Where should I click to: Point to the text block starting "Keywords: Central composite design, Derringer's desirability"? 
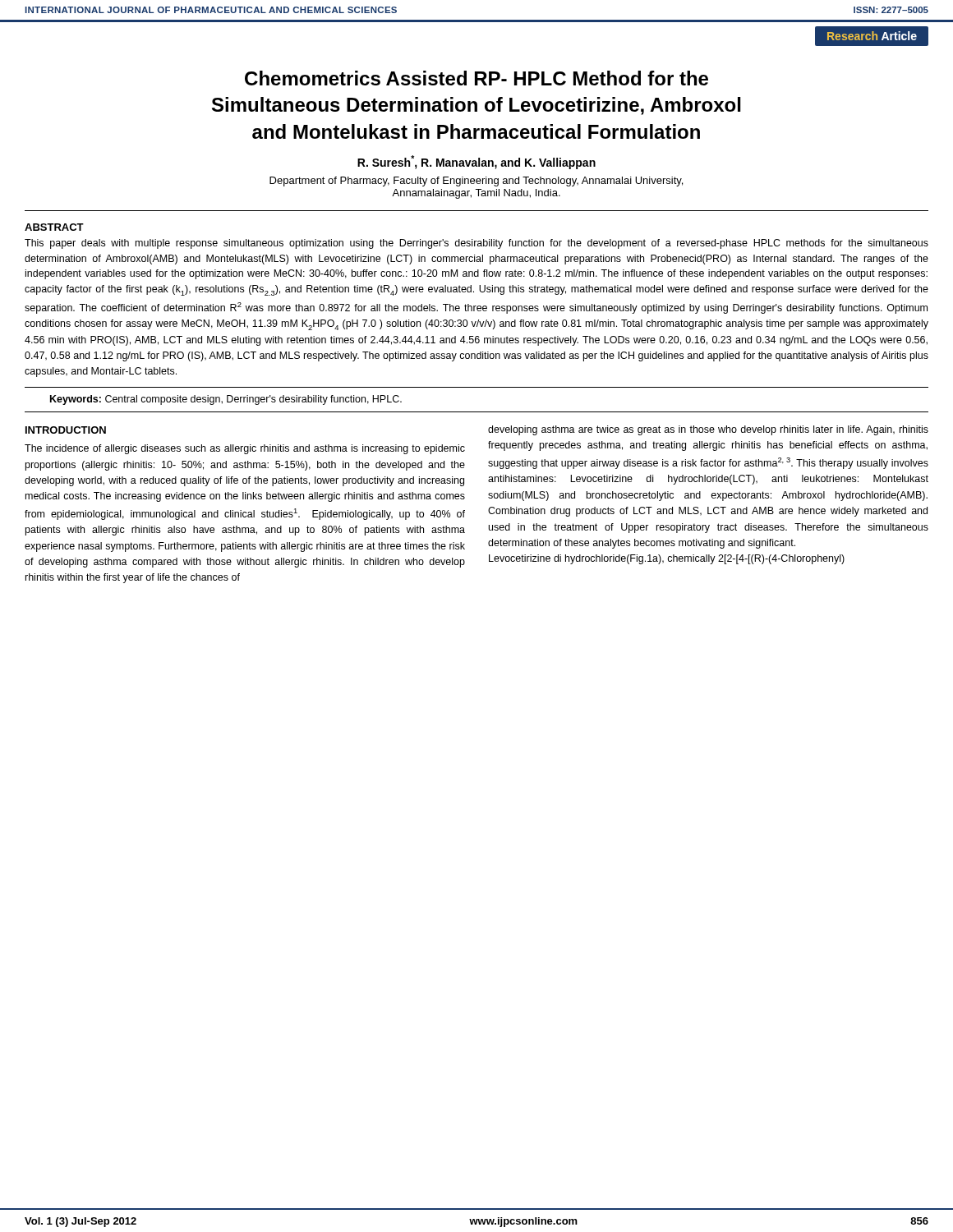coord(226,399)
